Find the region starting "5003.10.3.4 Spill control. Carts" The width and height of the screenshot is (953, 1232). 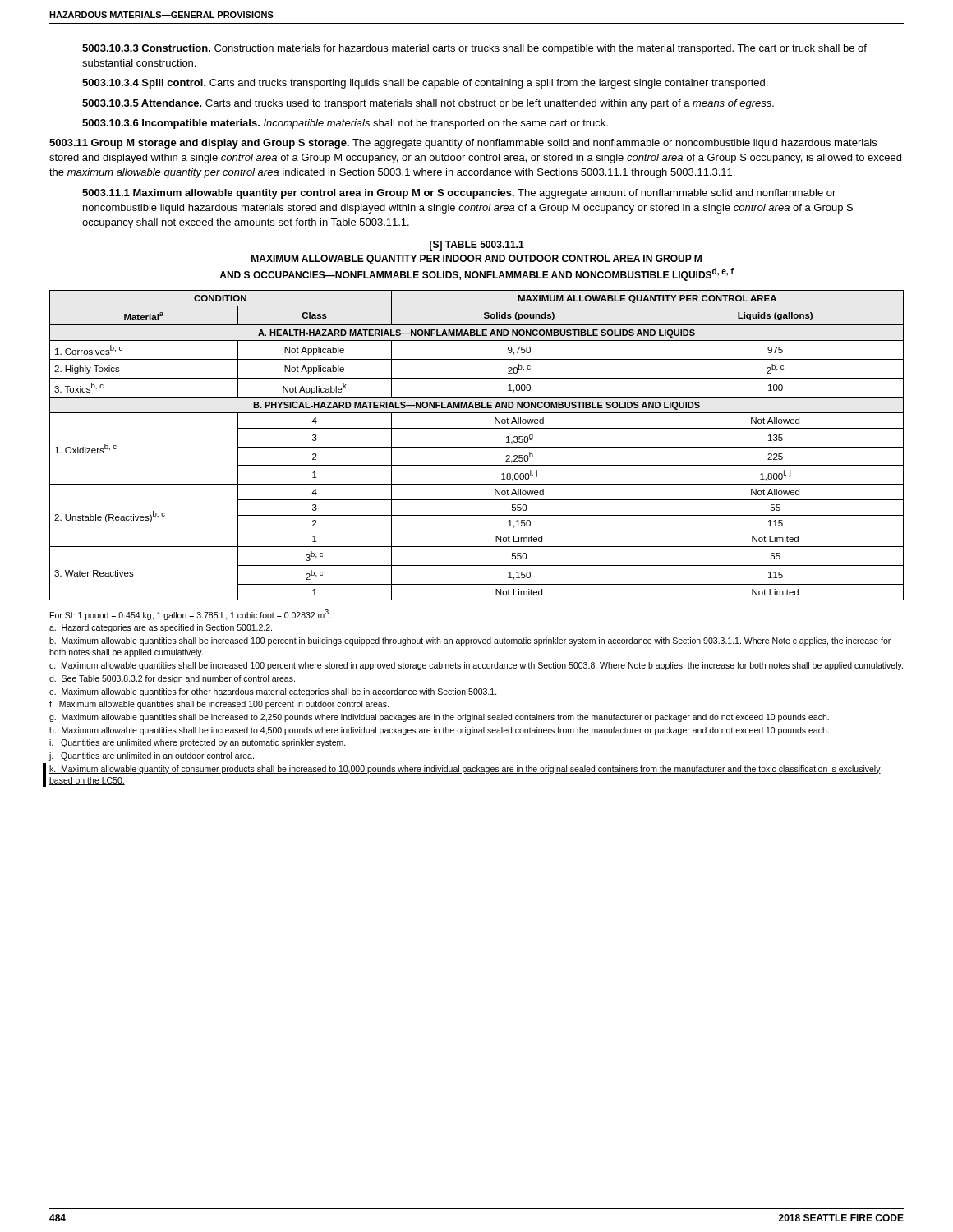425,83
